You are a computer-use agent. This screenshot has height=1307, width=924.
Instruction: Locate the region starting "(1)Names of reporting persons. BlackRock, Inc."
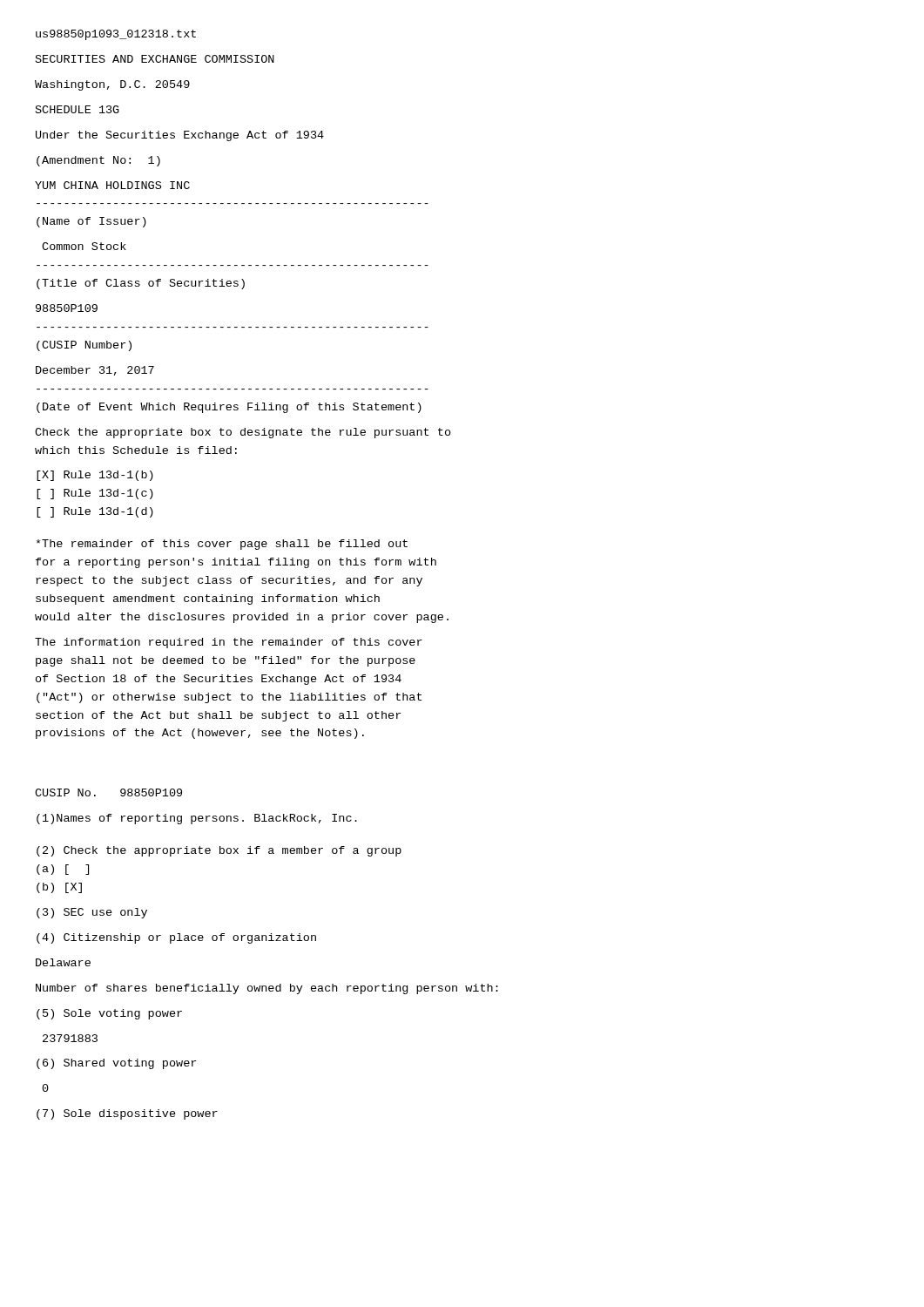tap(197, 819)
